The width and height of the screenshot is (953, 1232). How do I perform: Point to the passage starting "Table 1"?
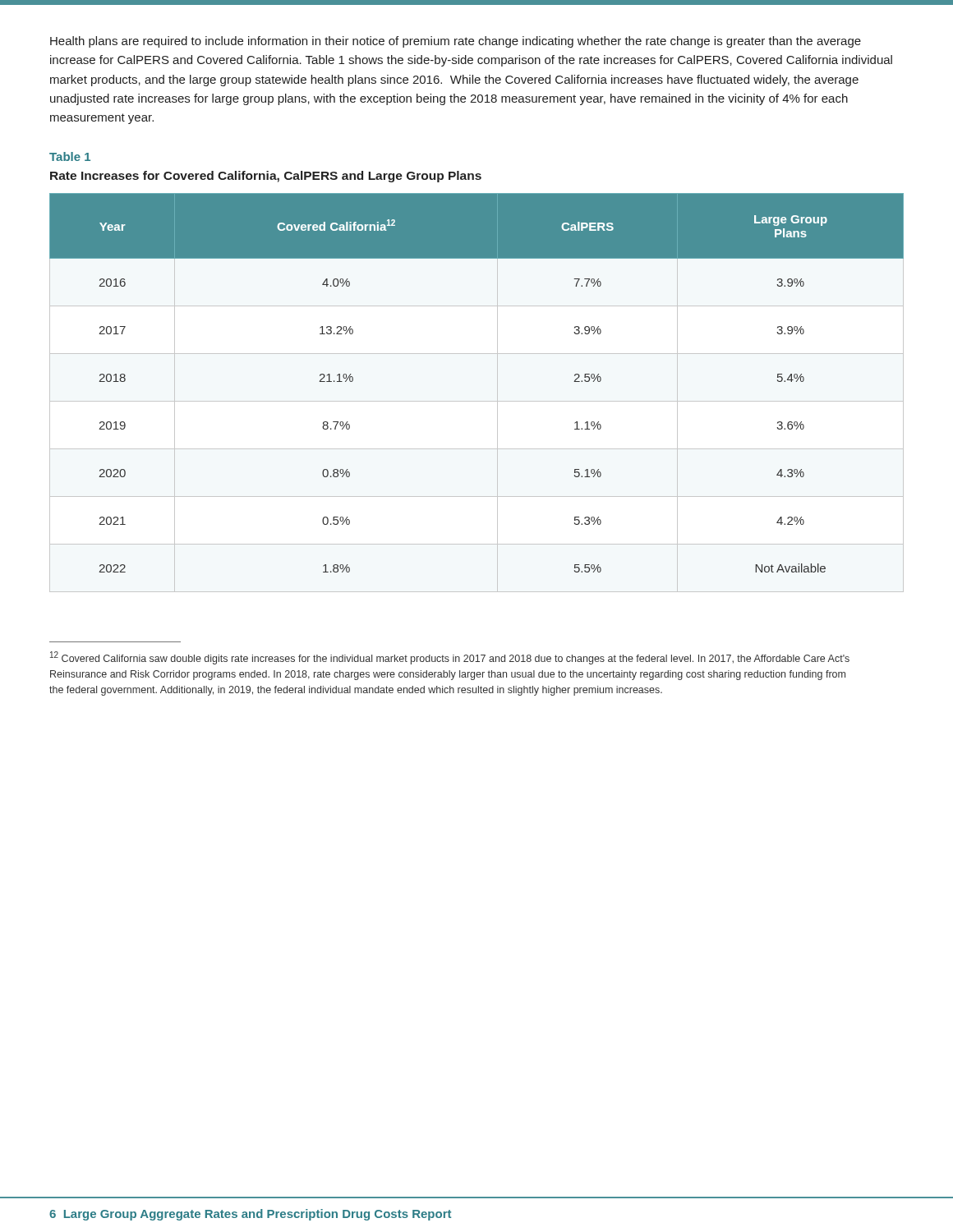[70, 157]
